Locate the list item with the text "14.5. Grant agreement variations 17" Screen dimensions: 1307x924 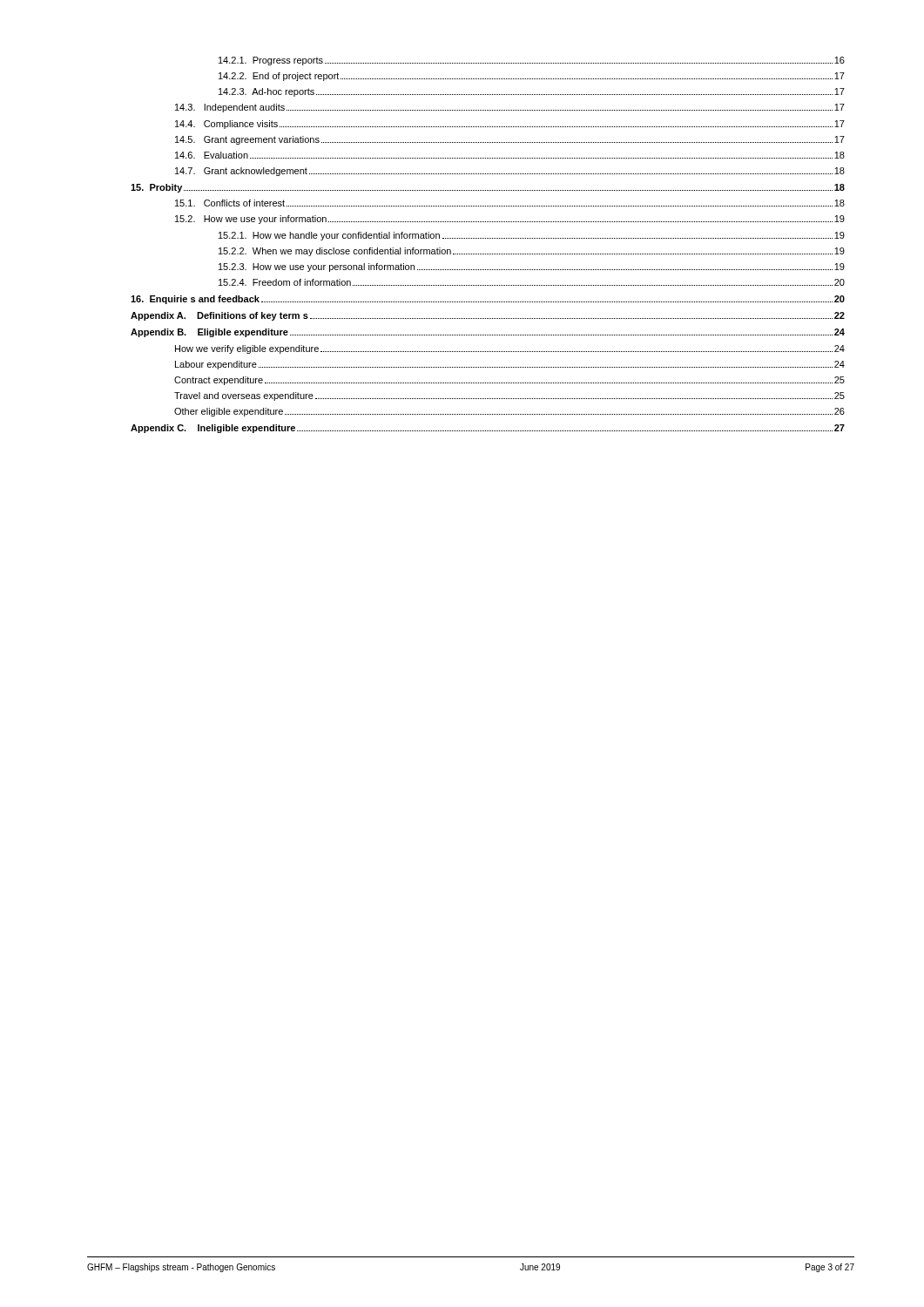click(x=509, y=139)
